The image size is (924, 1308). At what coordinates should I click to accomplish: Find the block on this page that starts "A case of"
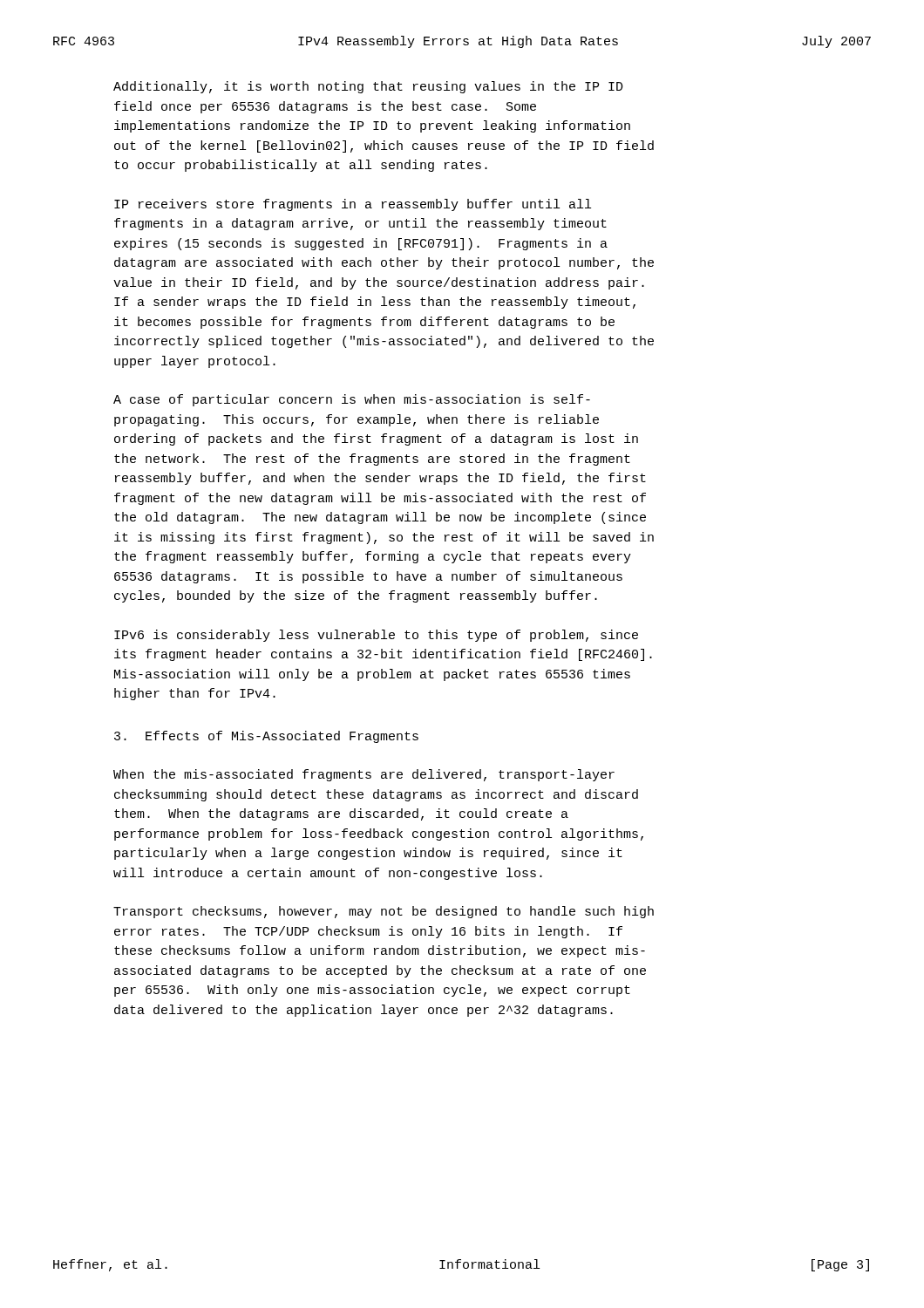point(384,499)
